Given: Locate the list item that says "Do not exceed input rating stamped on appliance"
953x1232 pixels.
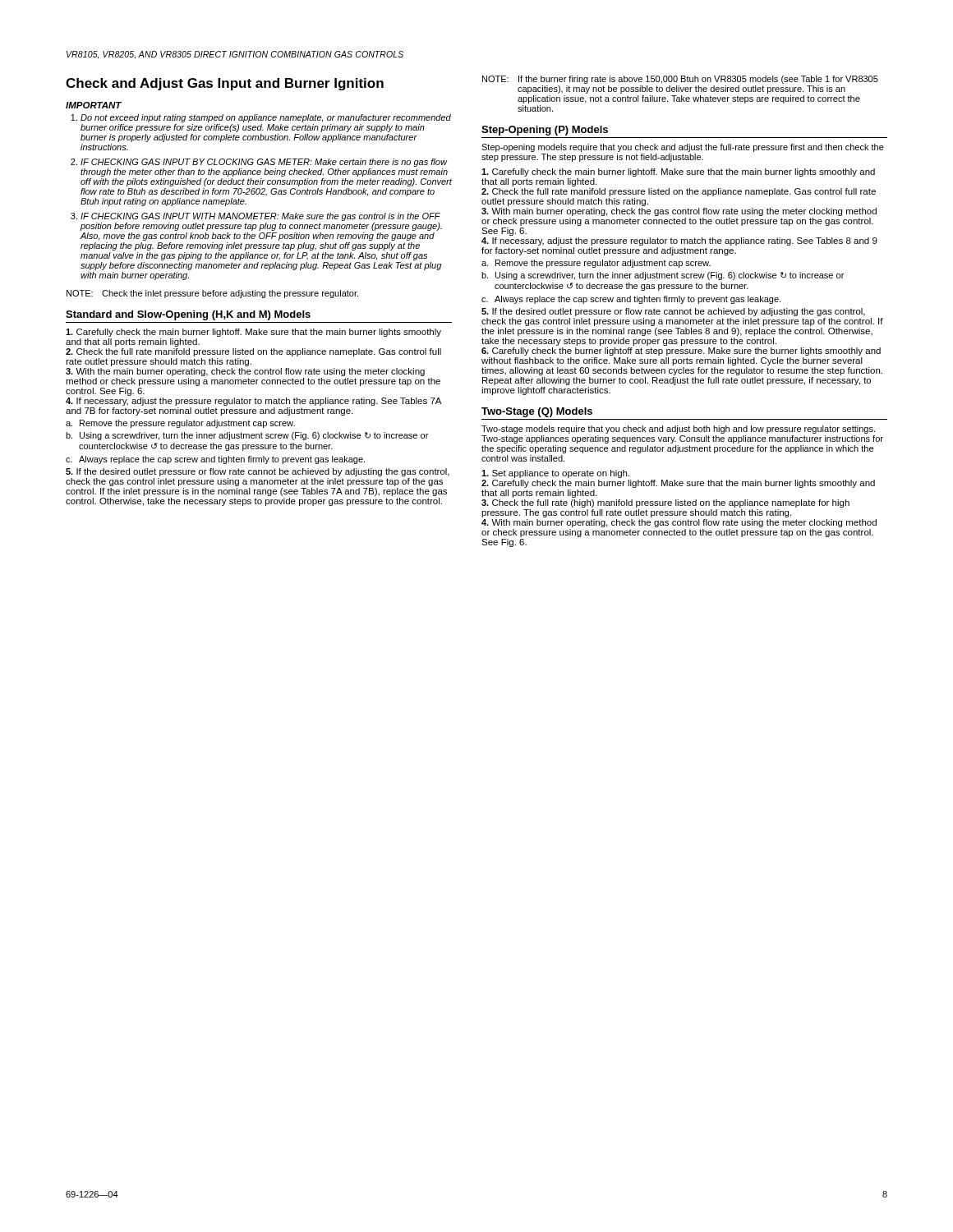Looking at the screenshot, I should pos(266,132).
